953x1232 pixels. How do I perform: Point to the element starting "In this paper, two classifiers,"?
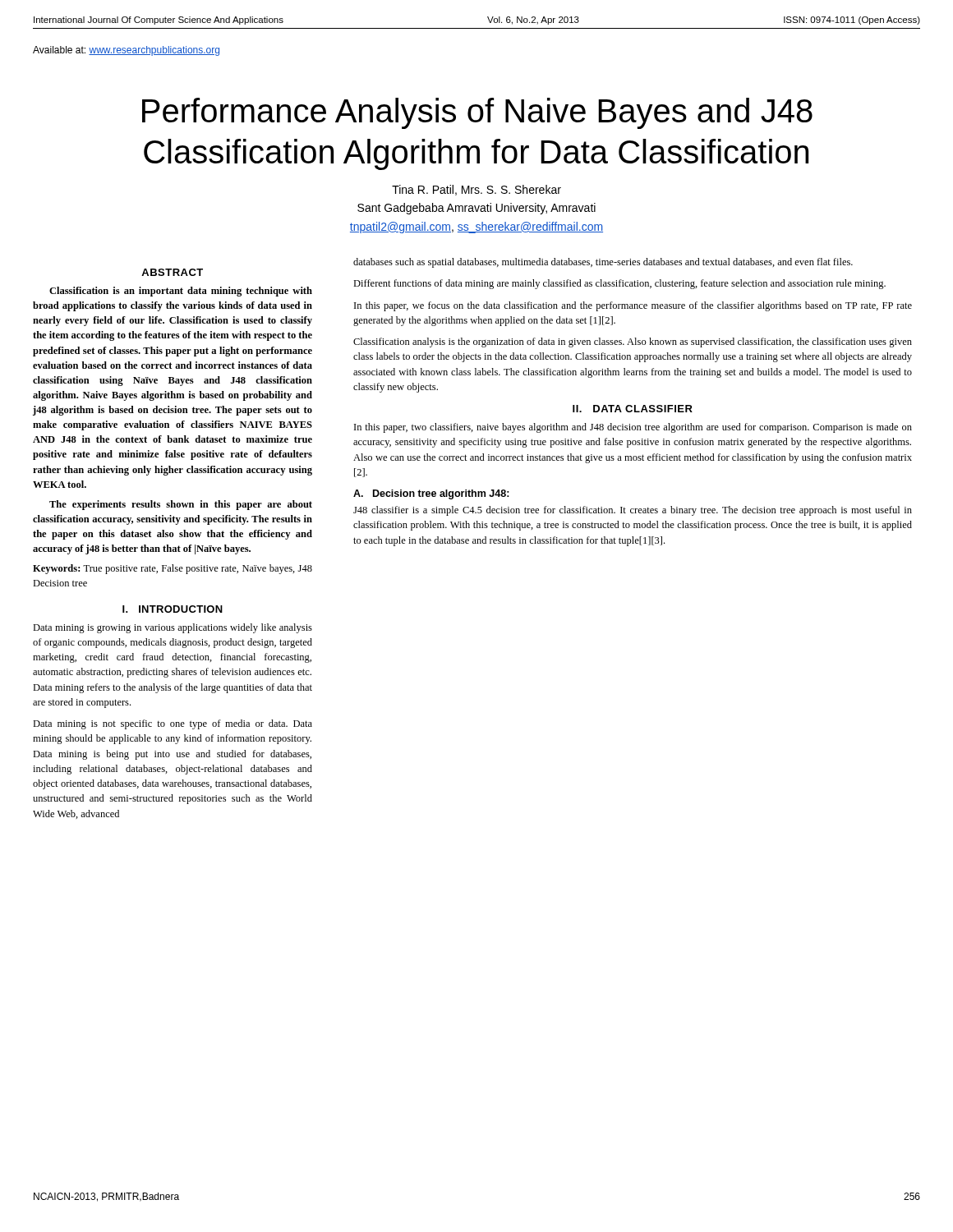coord(633,450)
